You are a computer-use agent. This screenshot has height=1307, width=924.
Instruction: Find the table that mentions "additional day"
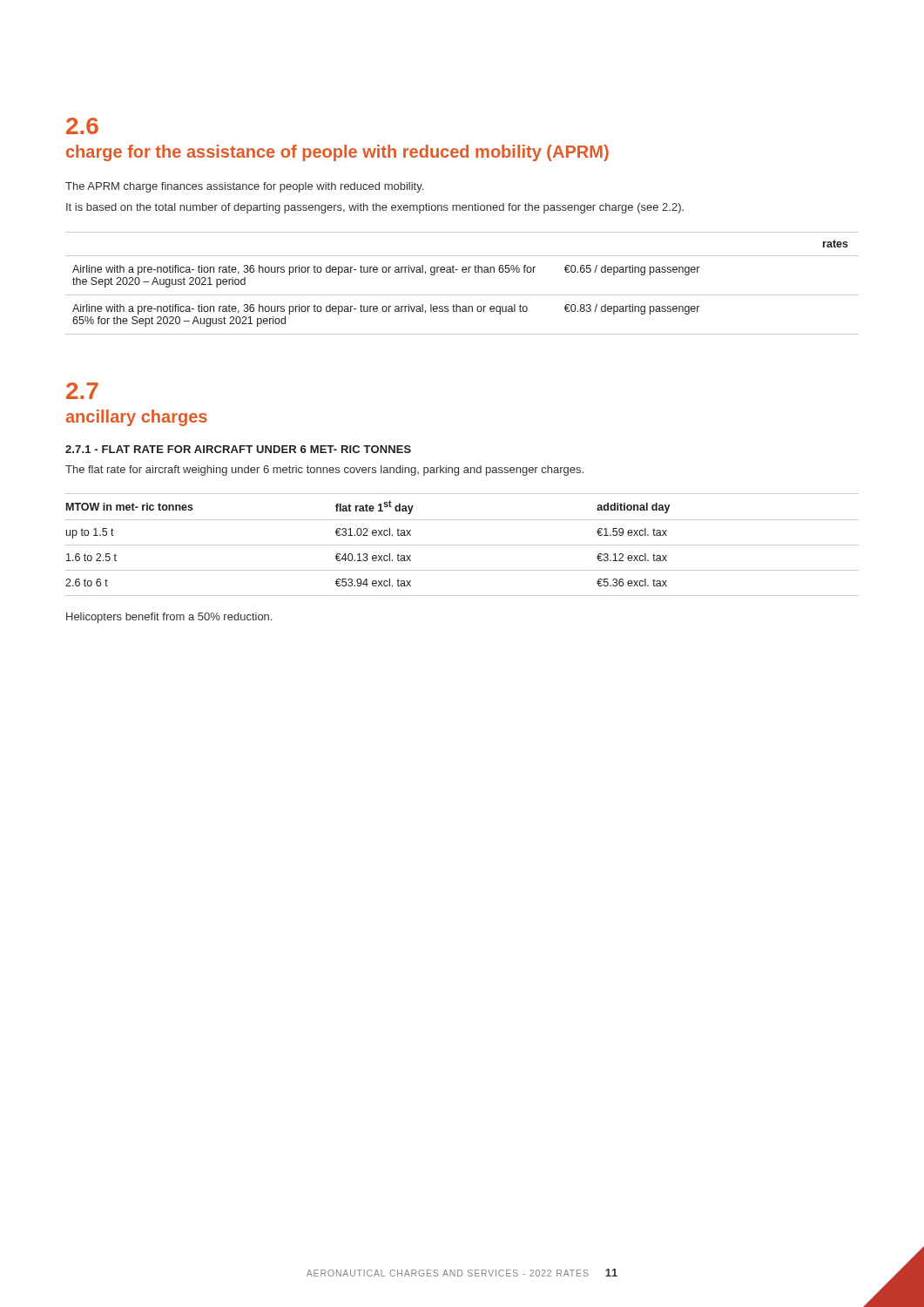pyautogui.click(x=462, y=545)
